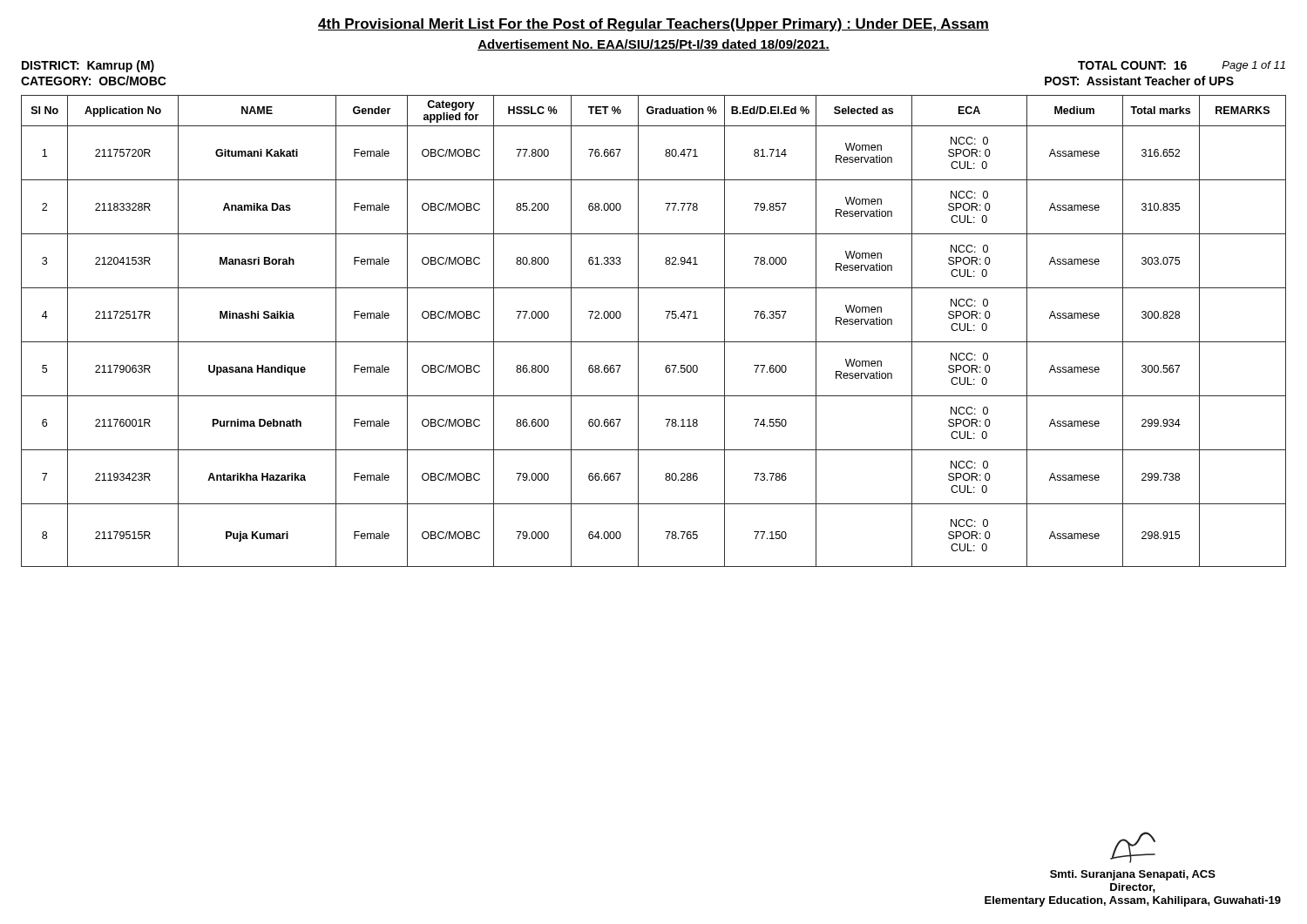Point to "CATEGORY: OBC/MOBC"

coord(94,81)
